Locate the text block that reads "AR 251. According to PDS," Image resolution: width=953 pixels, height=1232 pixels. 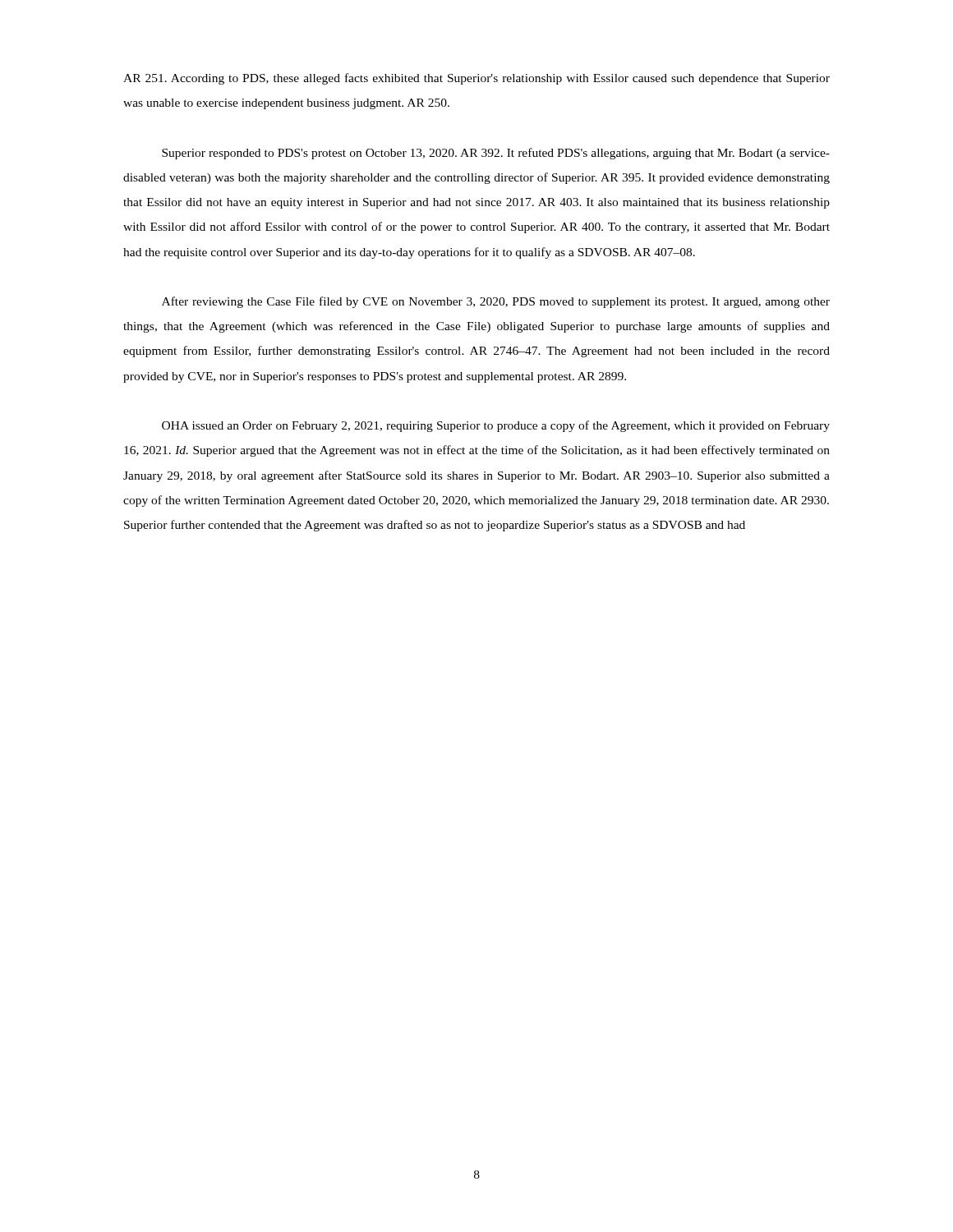pyautogui.click(x=476, y=301)
